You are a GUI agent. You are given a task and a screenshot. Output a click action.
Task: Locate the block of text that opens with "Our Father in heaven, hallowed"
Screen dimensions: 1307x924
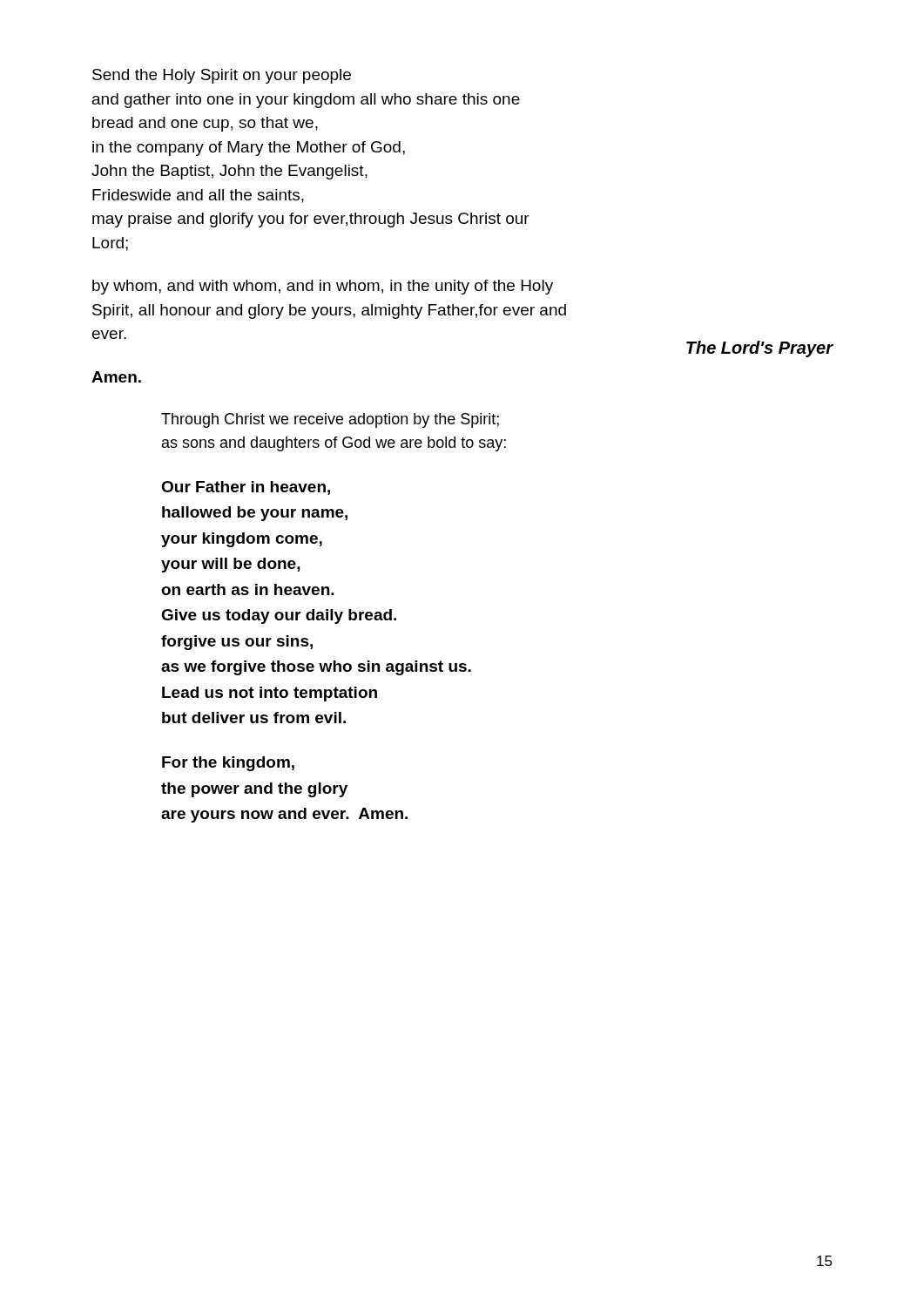tap(317, 602)
